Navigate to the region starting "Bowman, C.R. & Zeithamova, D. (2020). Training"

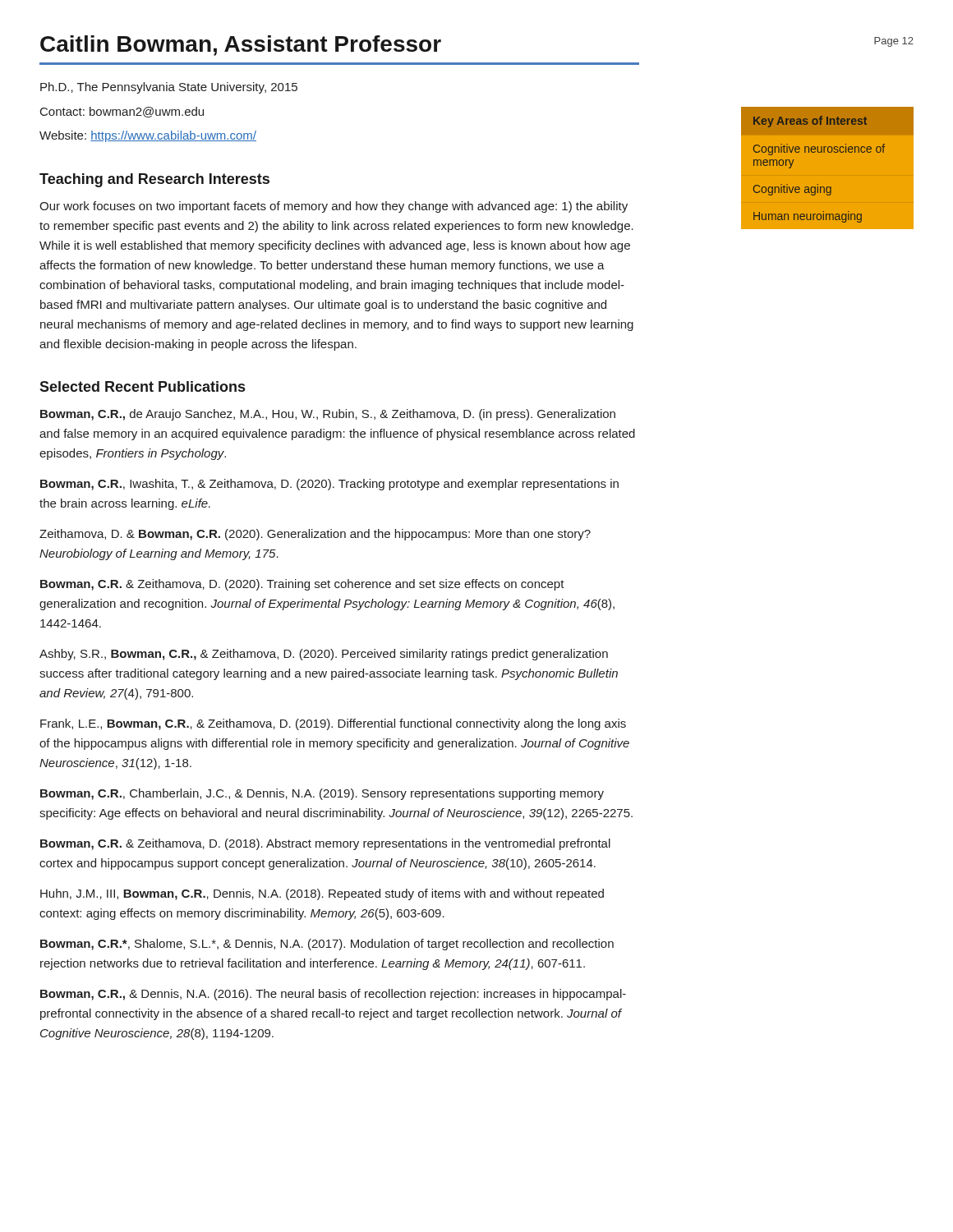[x=327, y=603]
